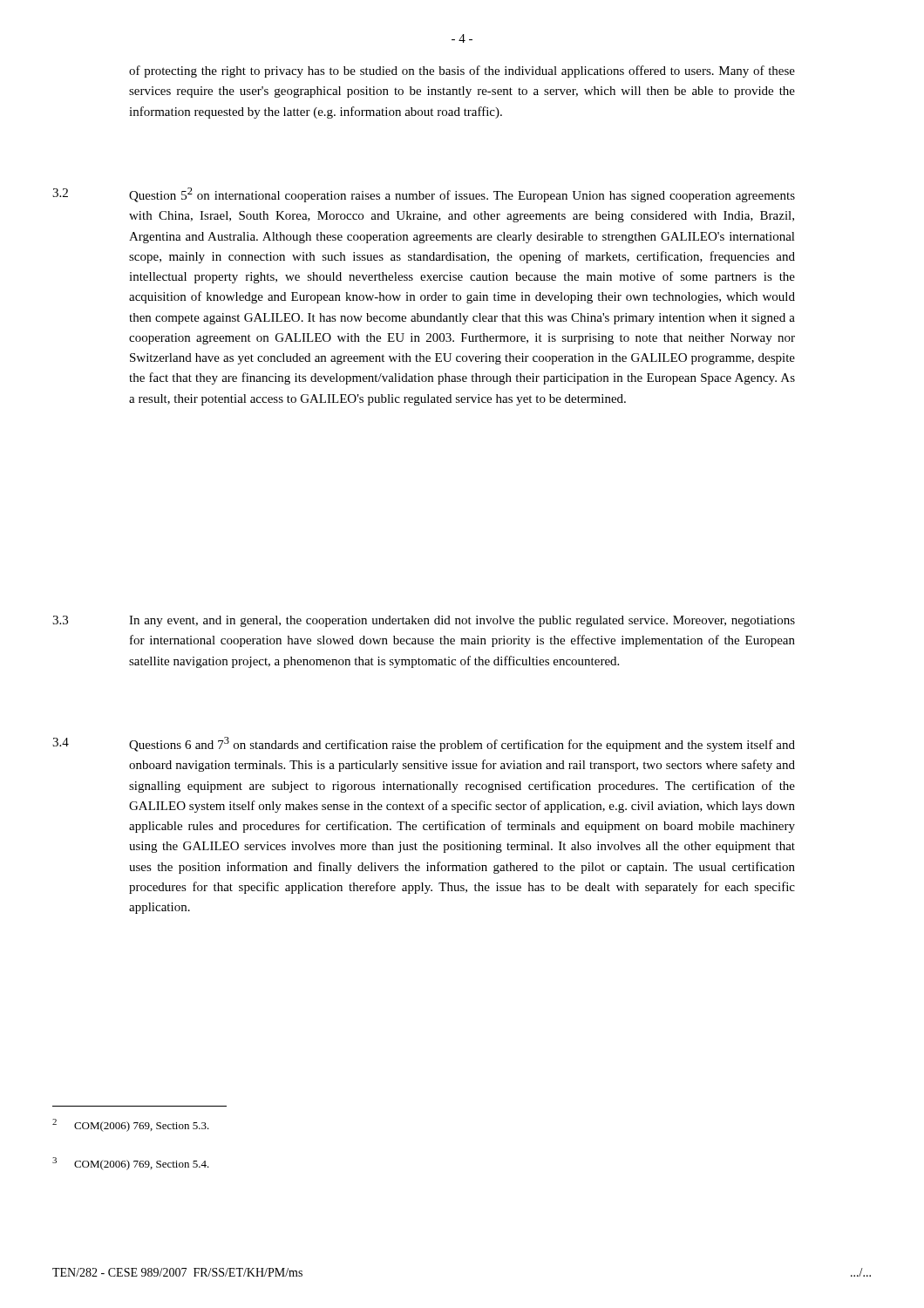924x1308 pixels.
Task: Locate the block starting "of protecting the right to"
Action: (x=462, y=91)
